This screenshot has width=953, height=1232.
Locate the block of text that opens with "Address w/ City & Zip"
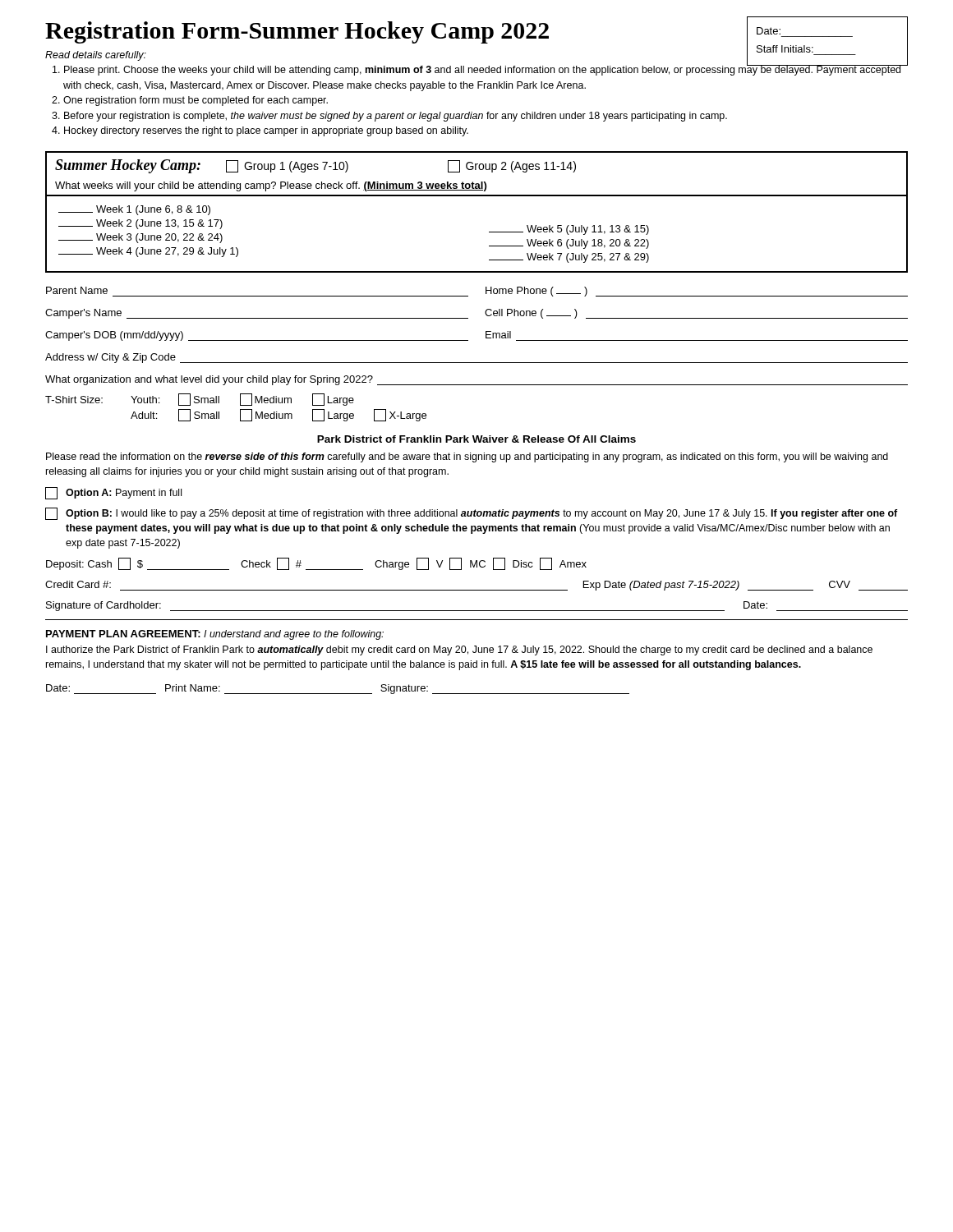476,356
